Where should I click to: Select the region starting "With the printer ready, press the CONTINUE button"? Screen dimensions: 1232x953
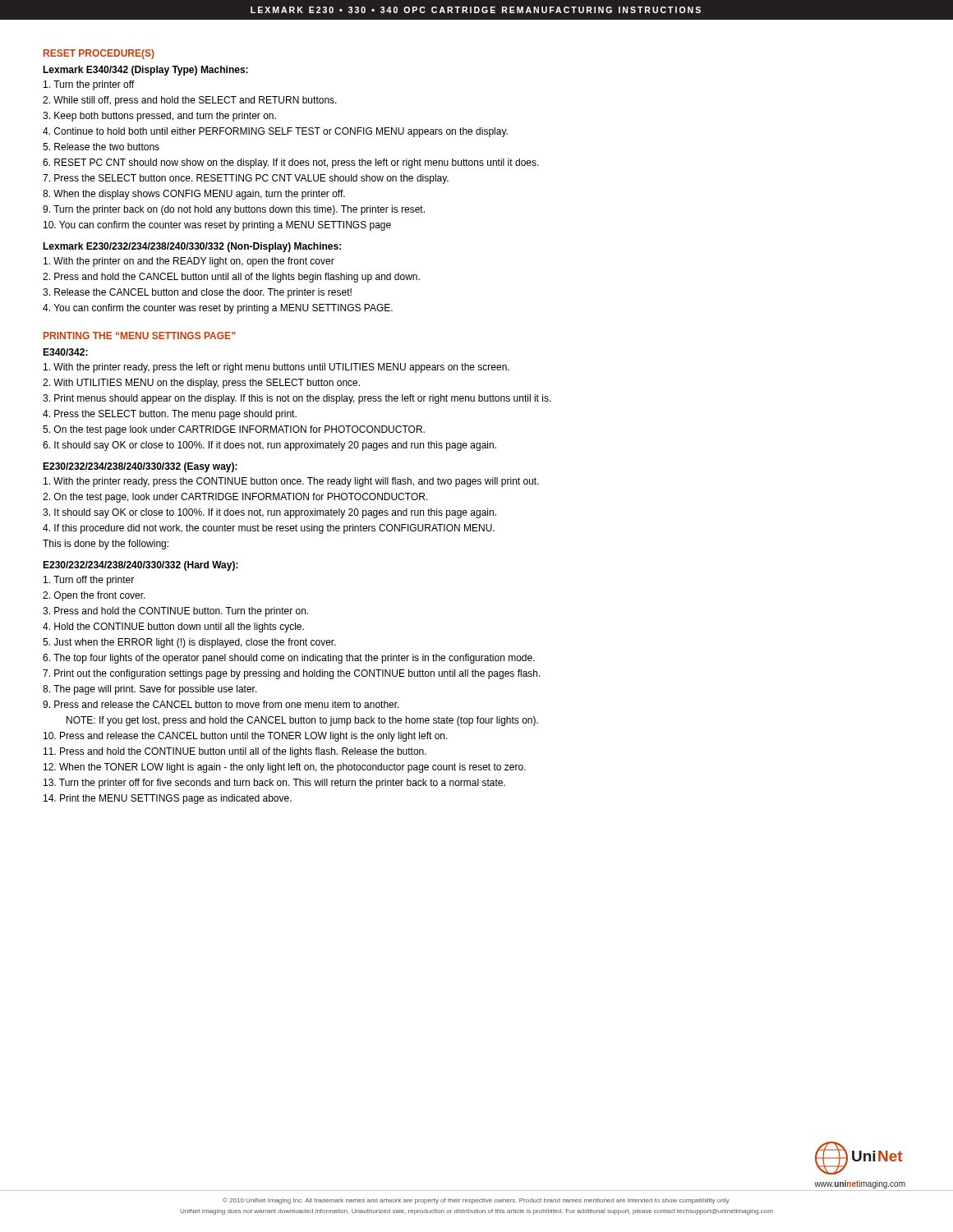coord(291,481)
